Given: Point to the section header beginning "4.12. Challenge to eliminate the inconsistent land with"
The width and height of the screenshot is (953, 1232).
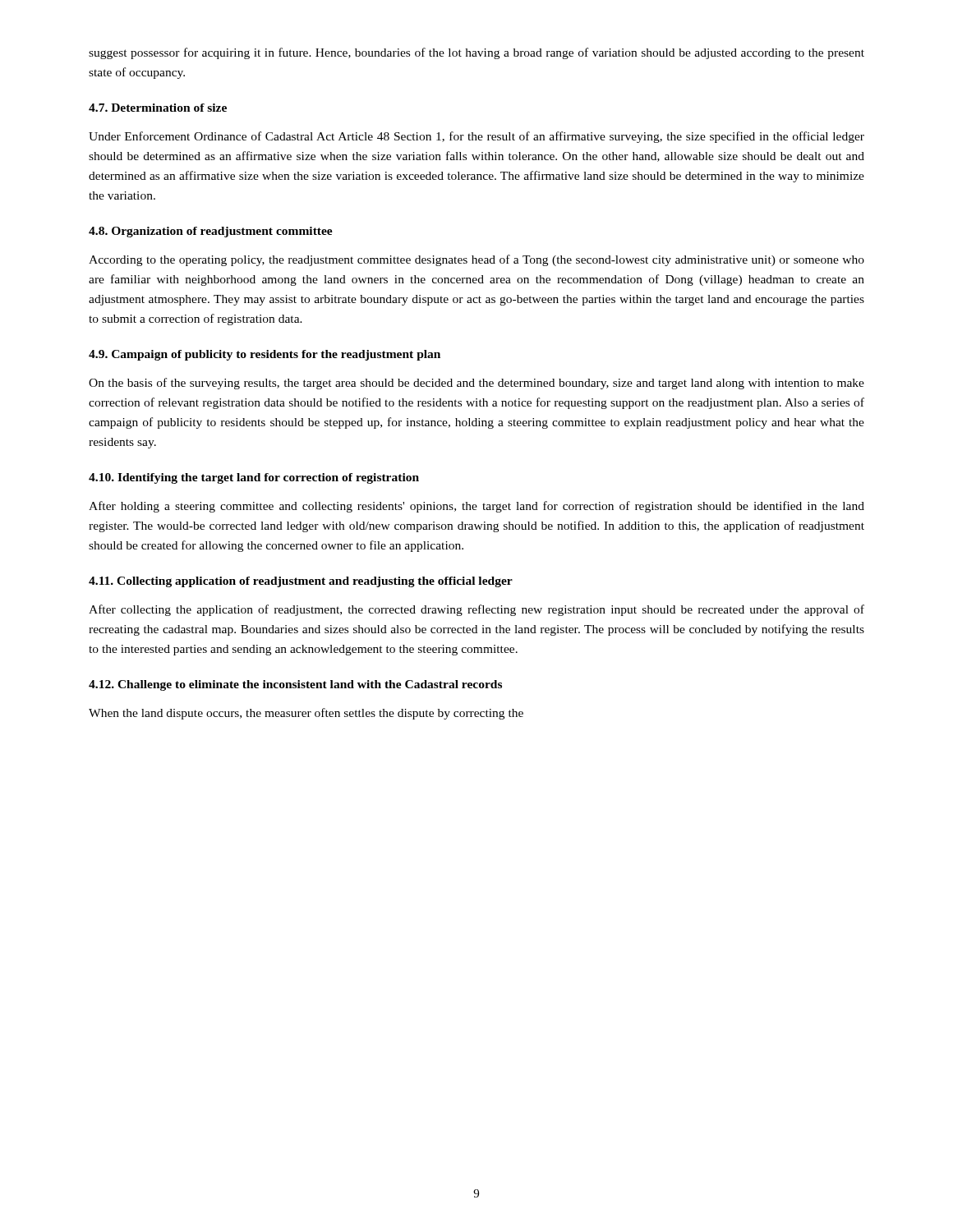Looking at the screenshot, I should tap(296, 684).
